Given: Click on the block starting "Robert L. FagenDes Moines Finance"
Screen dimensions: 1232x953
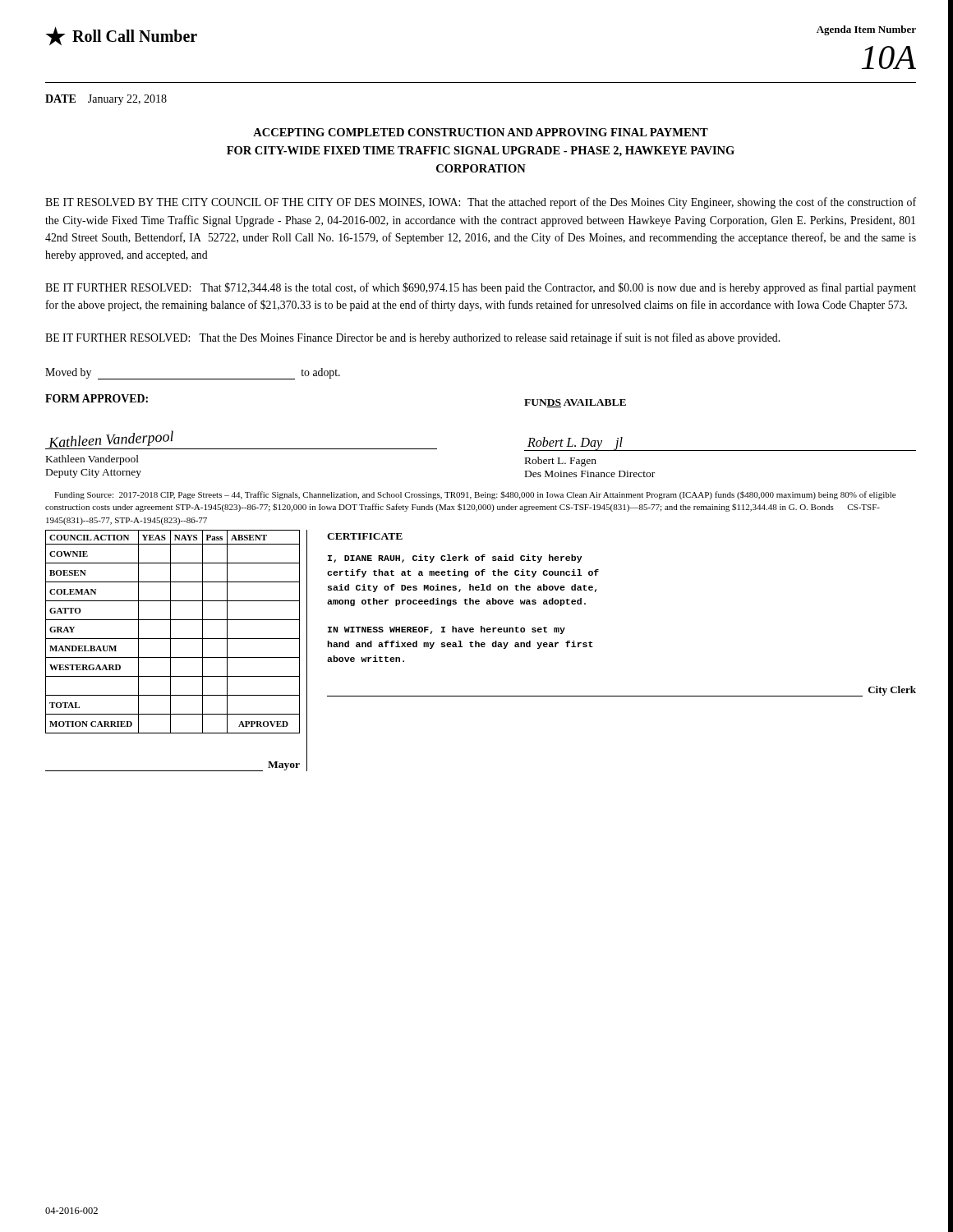Looking at the screenshot, I should 590,467.
